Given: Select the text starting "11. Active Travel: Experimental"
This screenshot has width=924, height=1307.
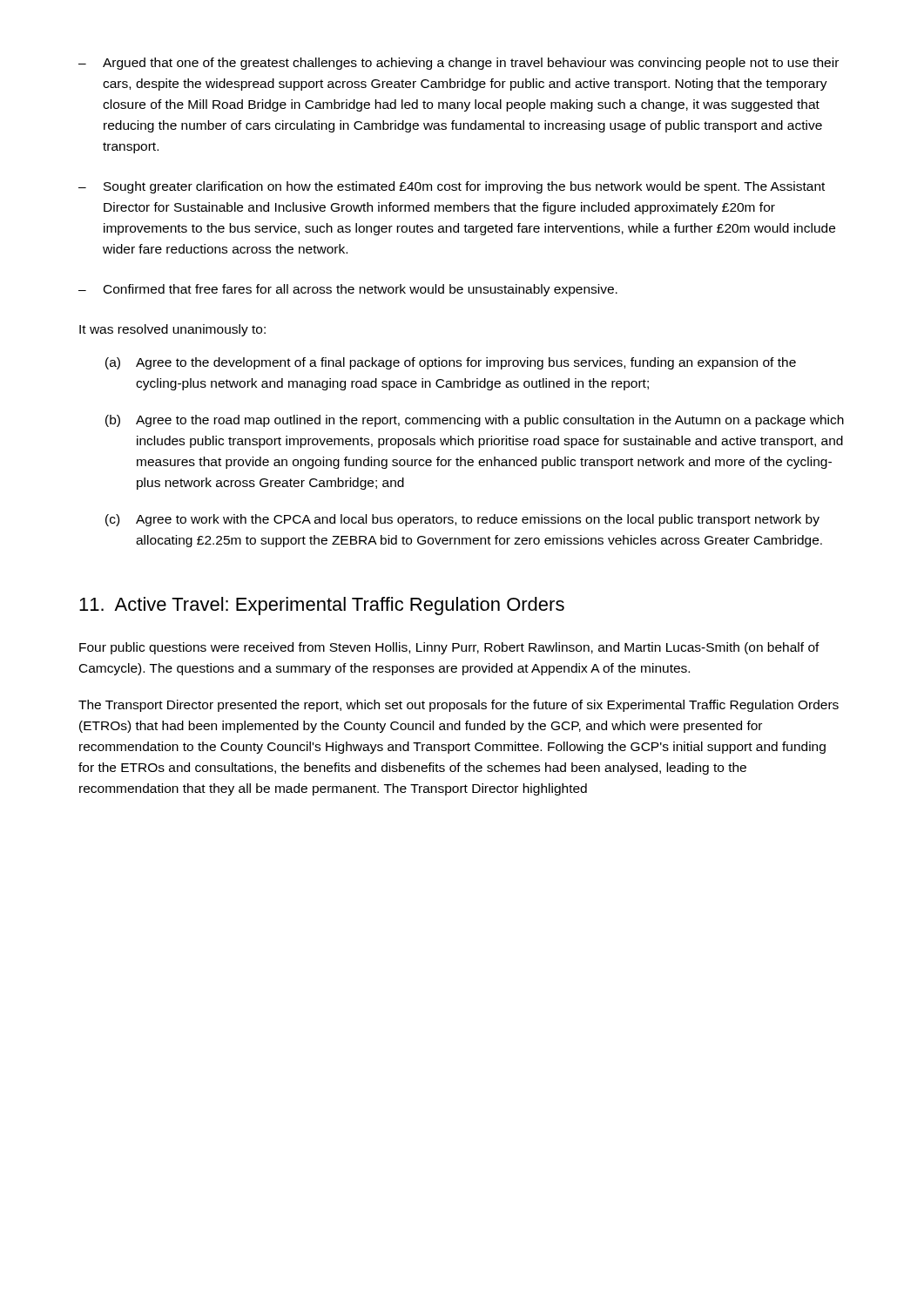Looking at the screenshot, I should click(322, 605).
